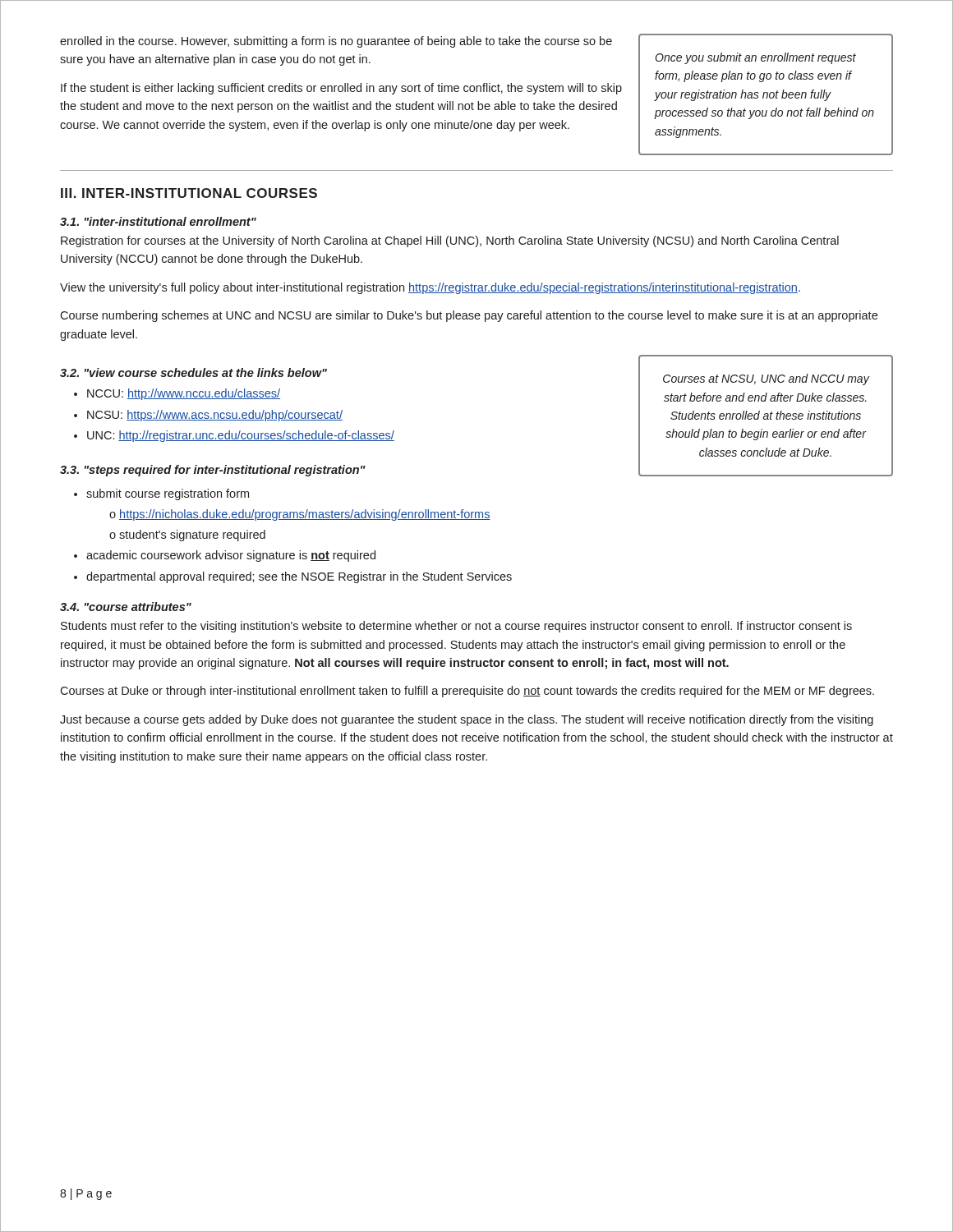This screenshot has width=953, height=1232.
Task: Locate the text block starting "3.4. "course attributes""
Action: [126, 607]
